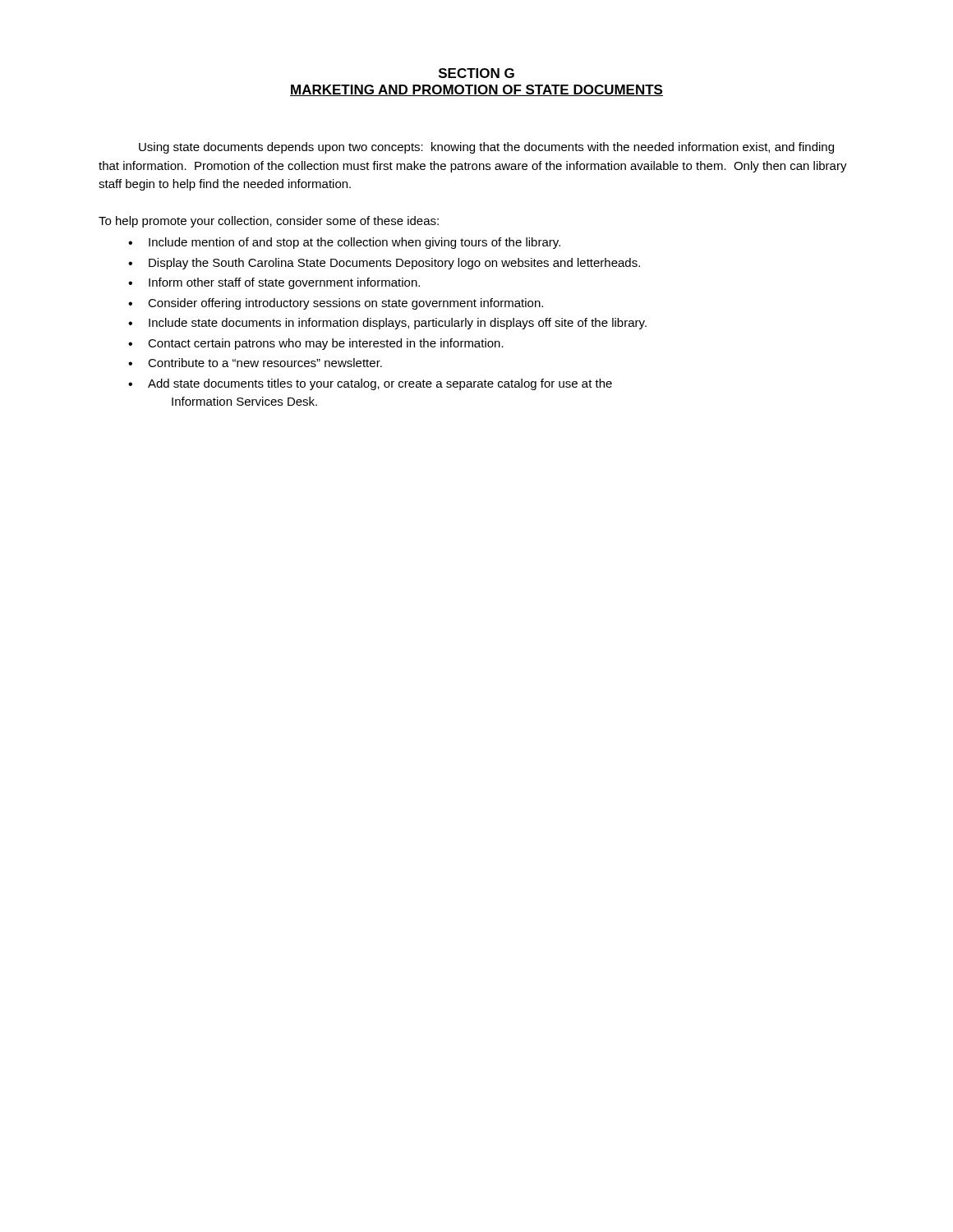Select the passage starting "Contact certain patrons who may be interested"
The width and height of the screenshot is (953, 1232).
tap(326, 342)
